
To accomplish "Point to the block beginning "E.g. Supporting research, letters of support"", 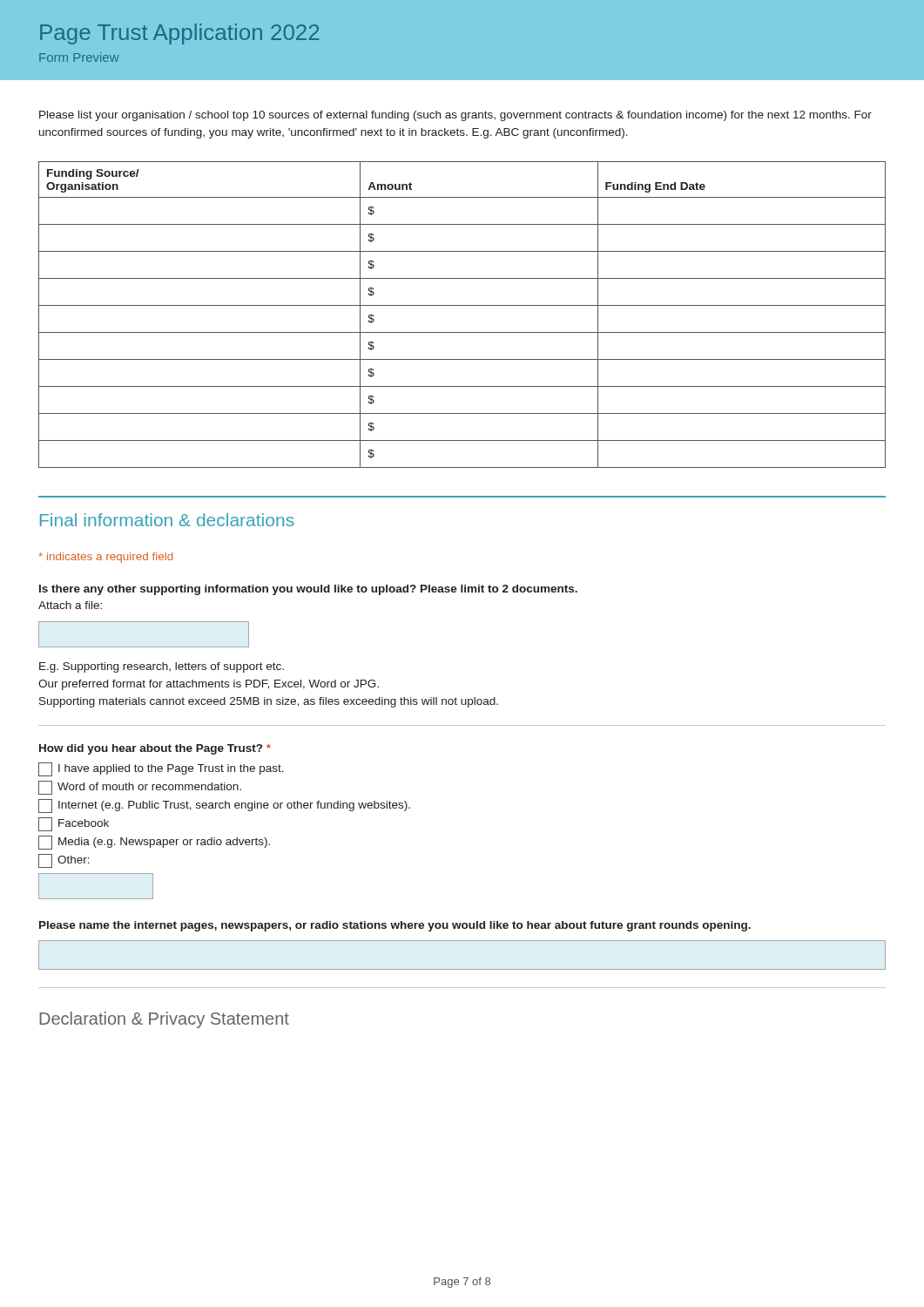I will point(162,666).
